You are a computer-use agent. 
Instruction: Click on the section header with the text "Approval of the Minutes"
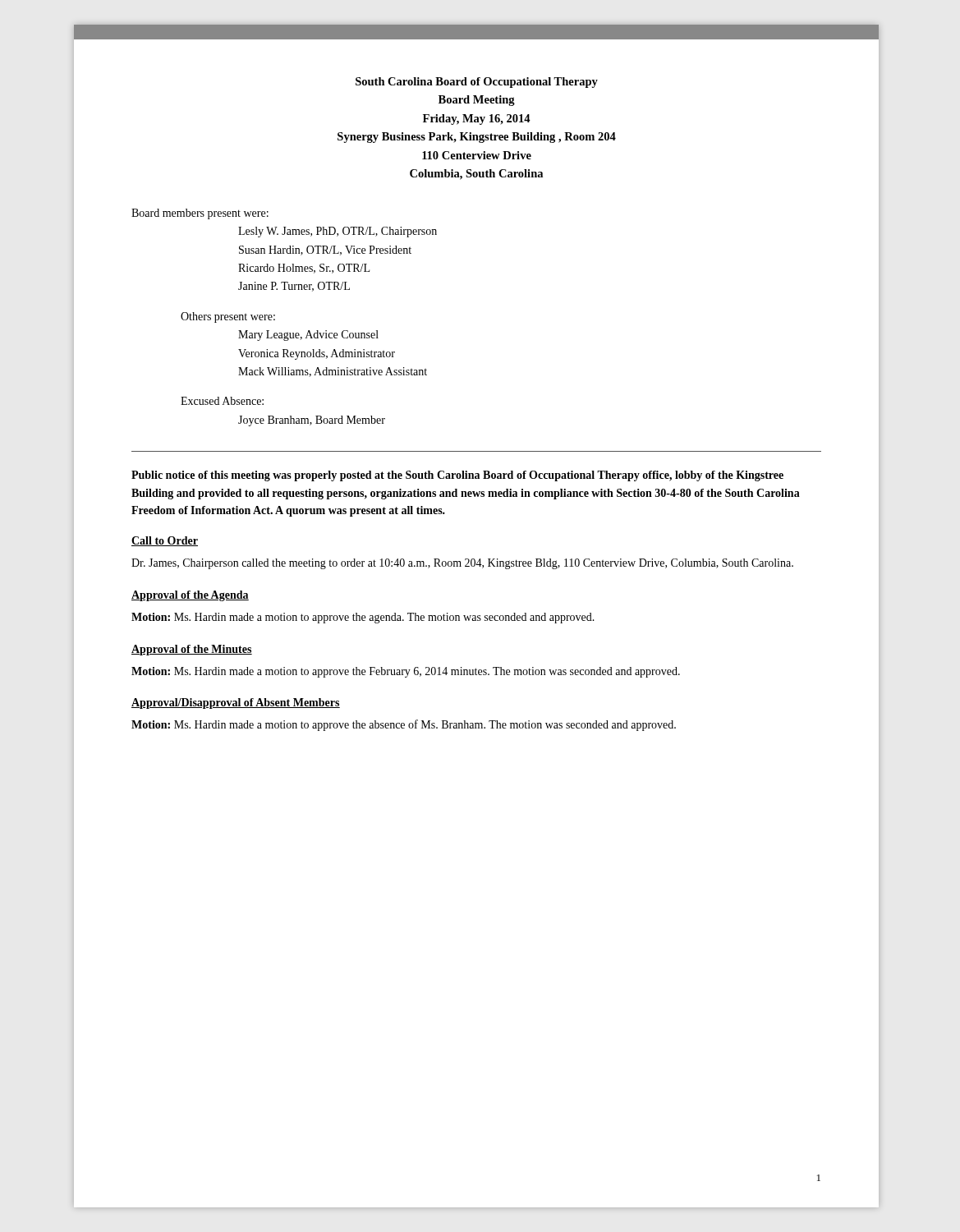pyautogui.click(x=192, y=649)
